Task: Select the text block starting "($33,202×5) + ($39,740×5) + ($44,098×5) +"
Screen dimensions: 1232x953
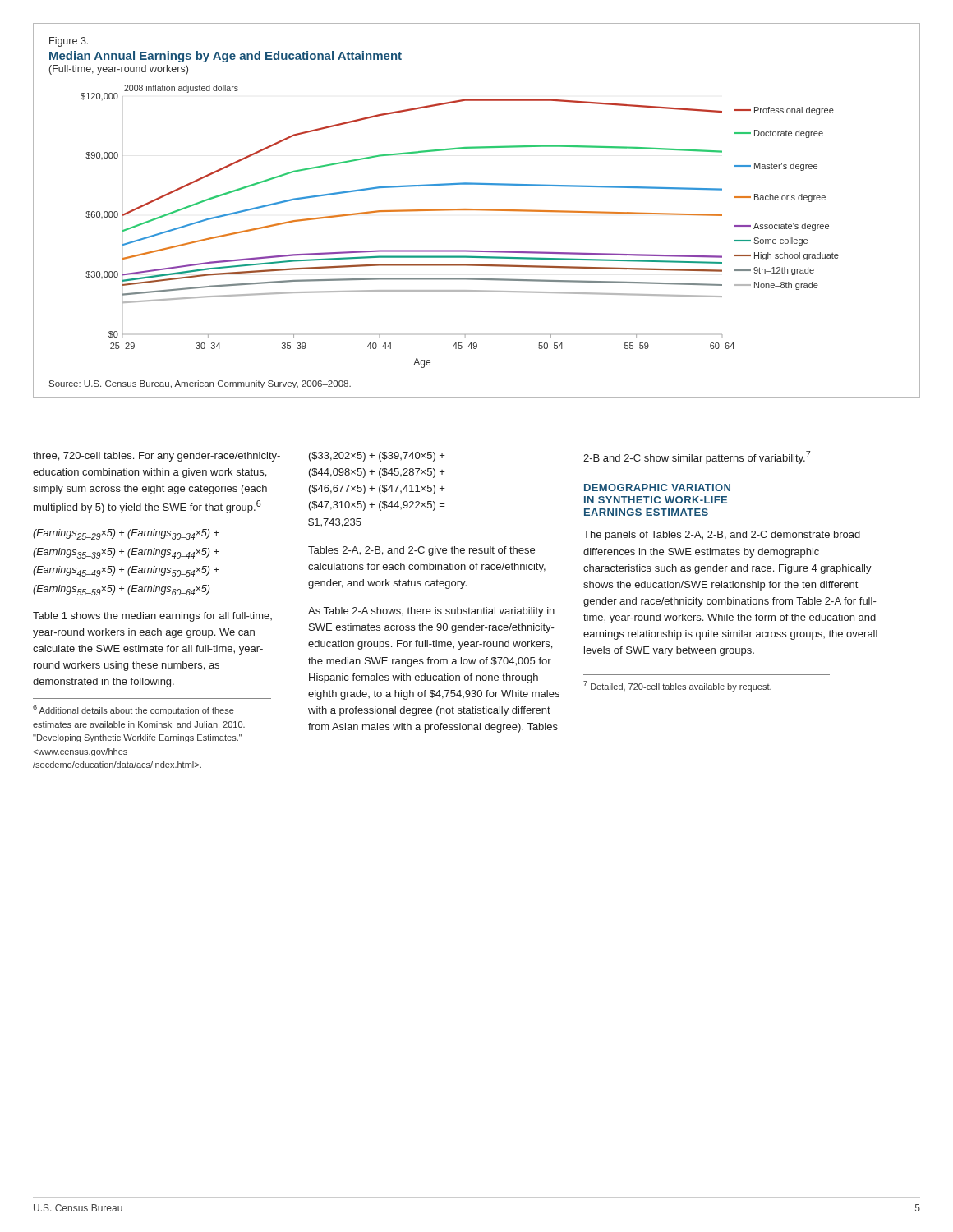Action: tap(377, 489)
